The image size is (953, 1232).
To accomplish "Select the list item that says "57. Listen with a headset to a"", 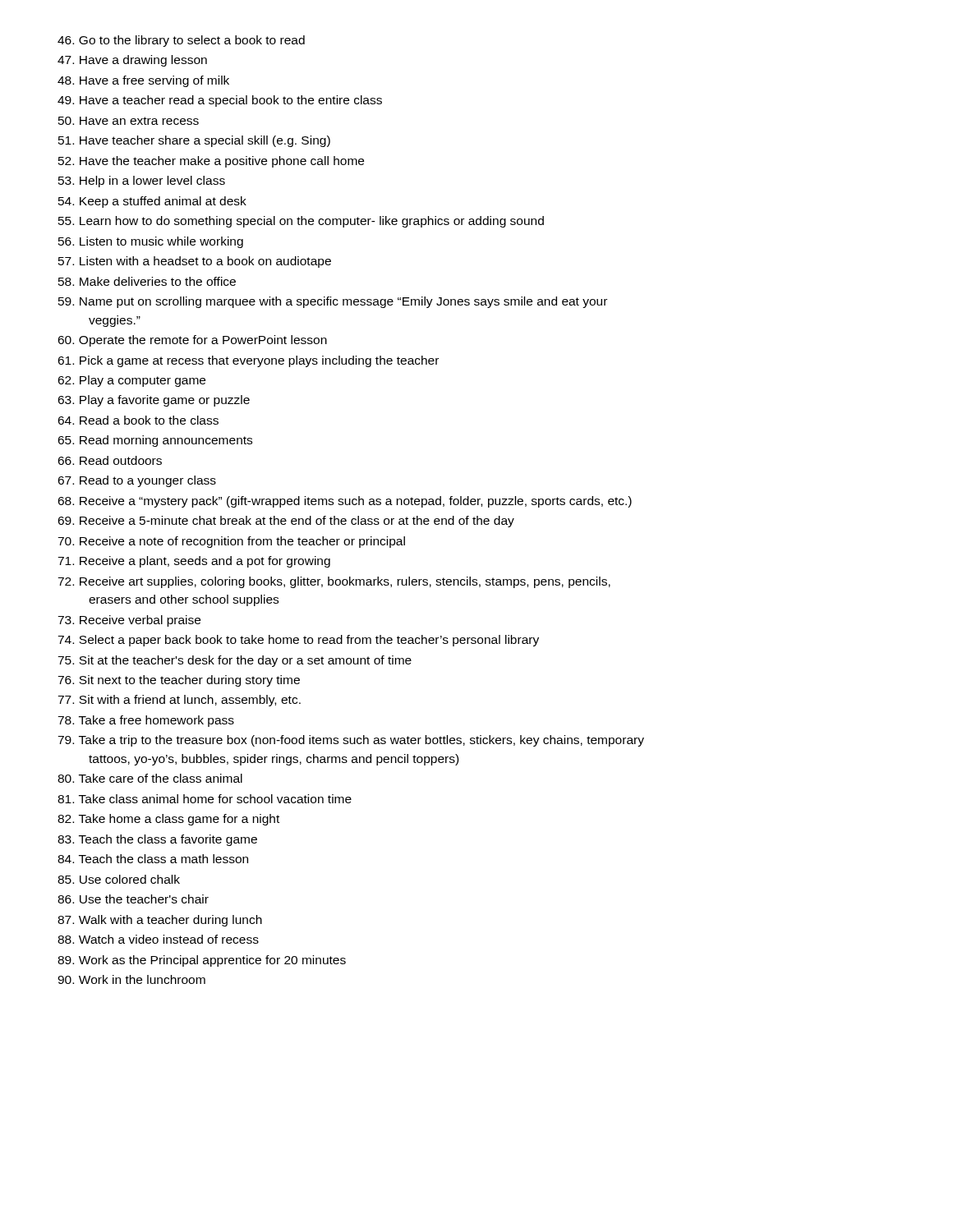I will tap(194, 261).
